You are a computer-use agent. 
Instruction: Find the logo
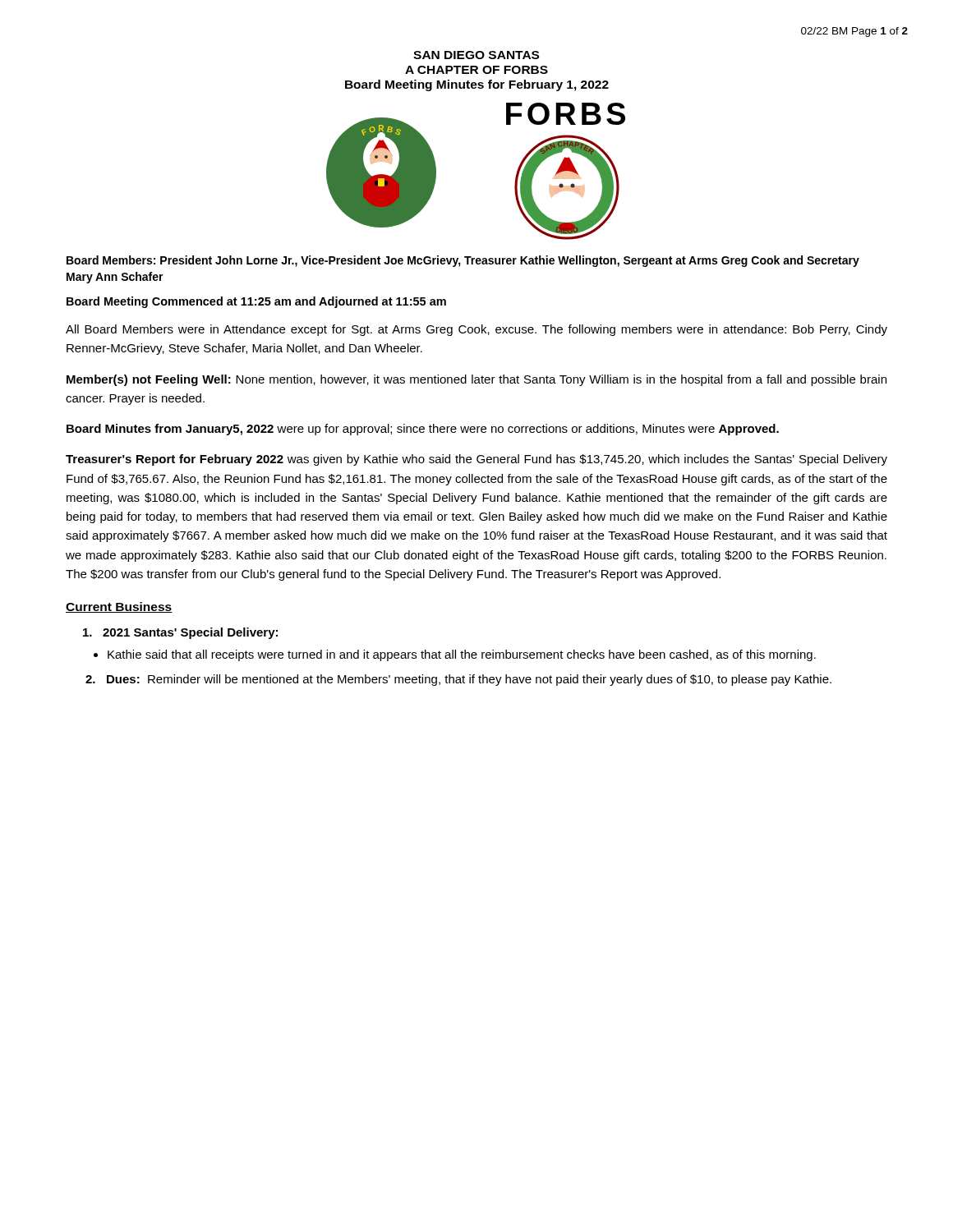tap(476, 169)
